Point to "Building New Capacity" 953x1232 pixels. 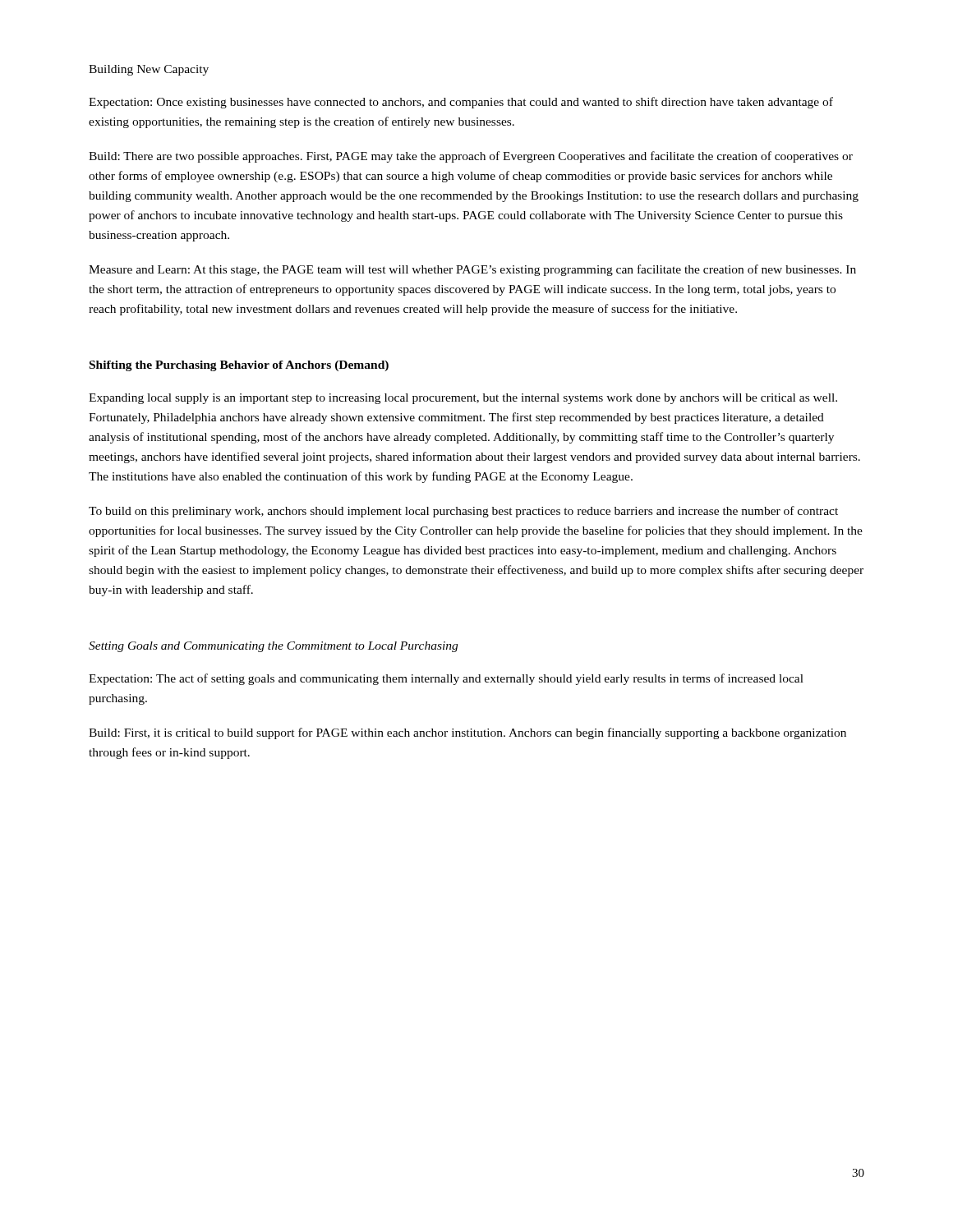(x=149, y=69)
